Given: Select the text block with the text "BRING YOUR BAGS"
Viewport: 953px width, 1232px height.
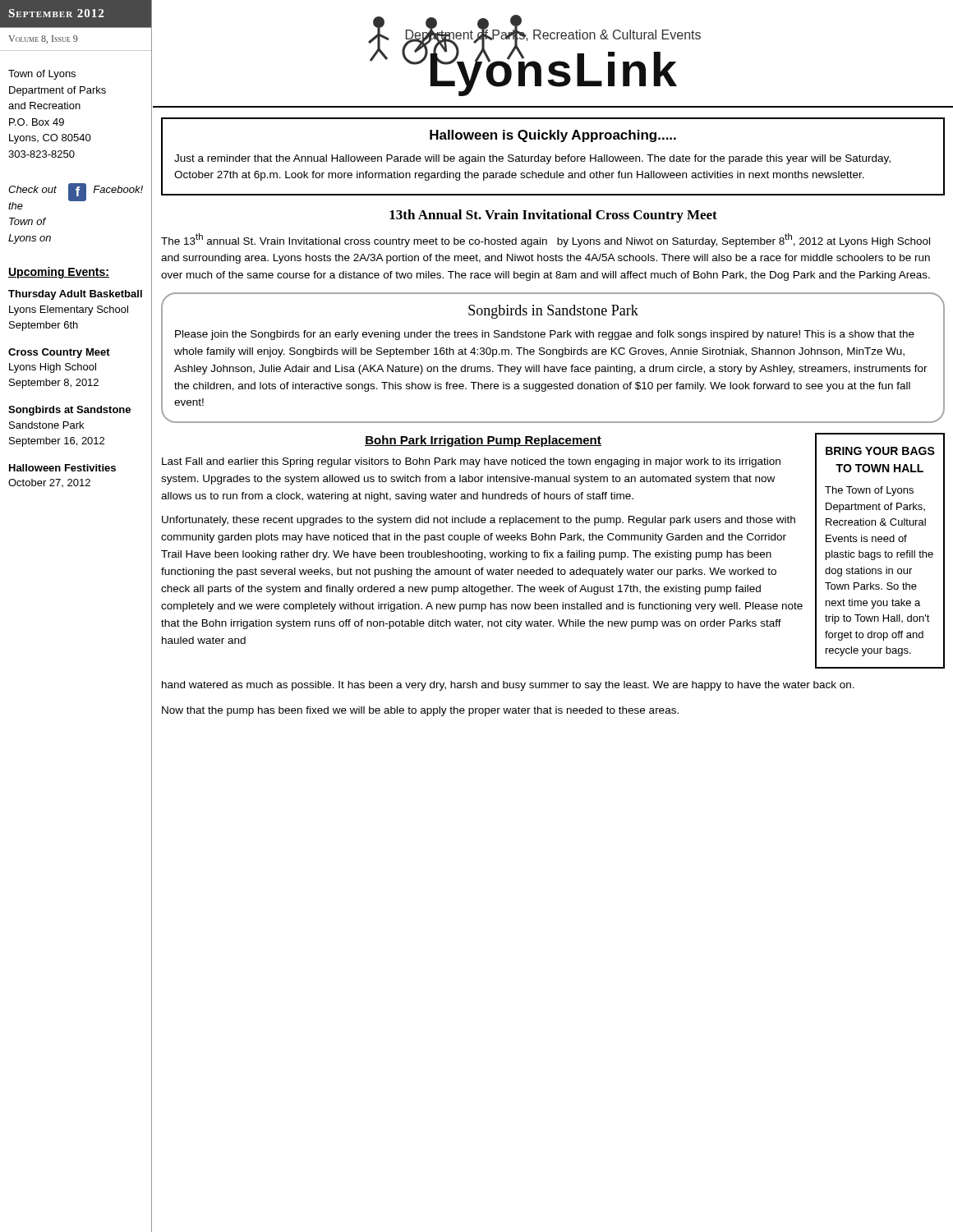Looking at the screenshot, I should (x=880, y=550).
